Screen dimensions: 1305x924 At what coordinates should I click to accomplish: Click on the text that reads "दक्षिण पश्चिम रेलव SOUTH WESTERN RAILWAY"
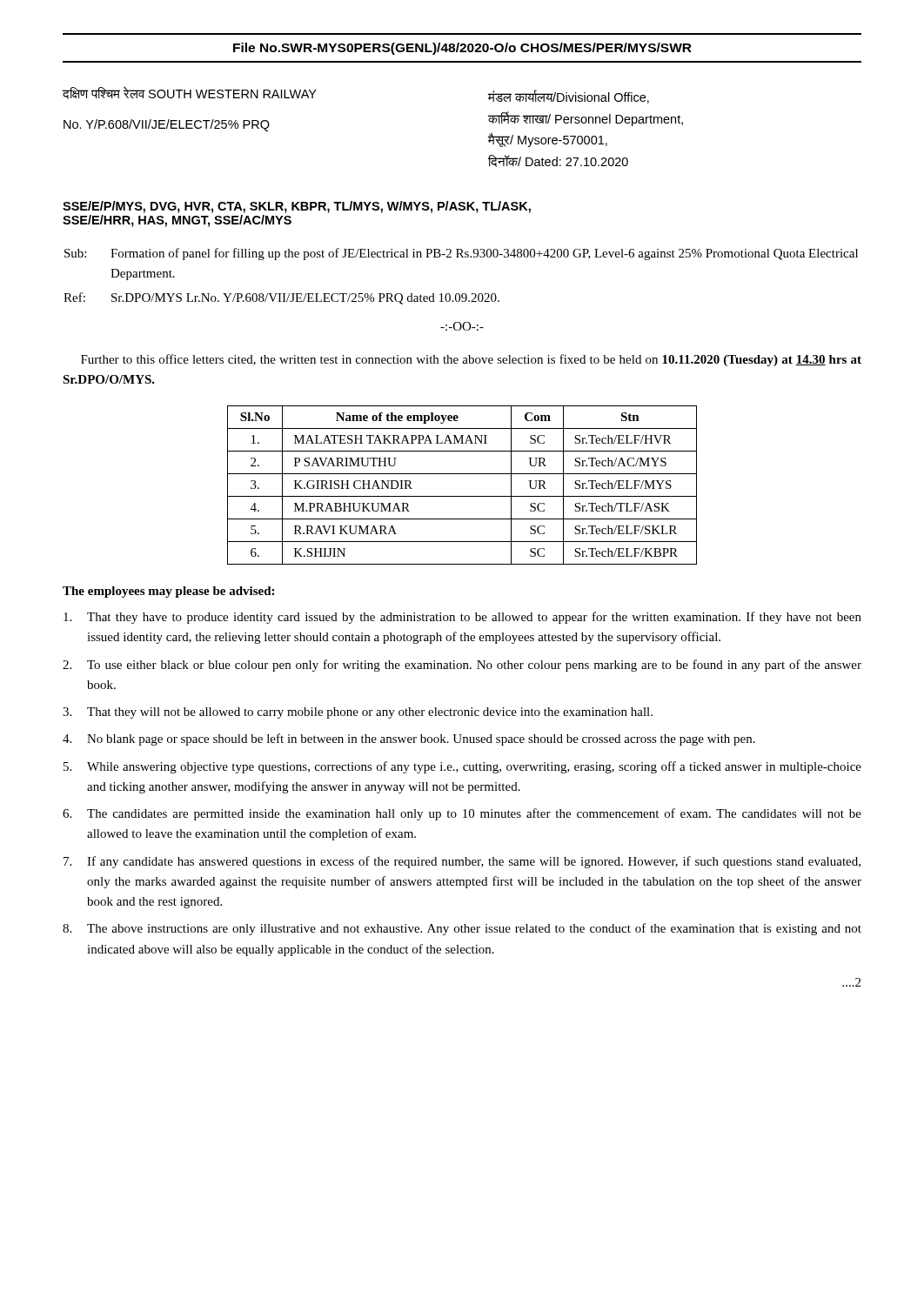[190, 94]
